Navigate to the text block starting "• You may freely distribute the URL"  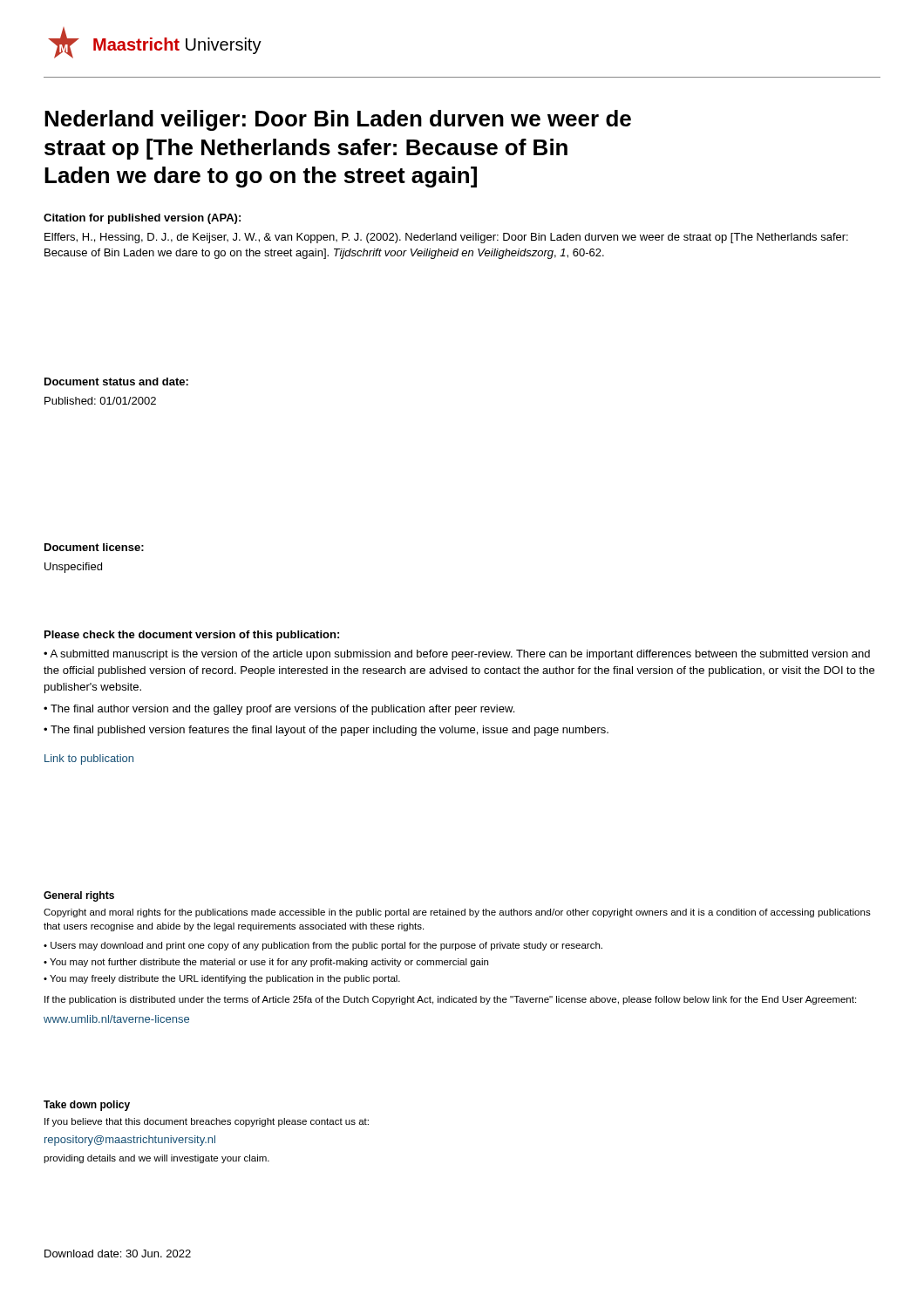point(222,978)
